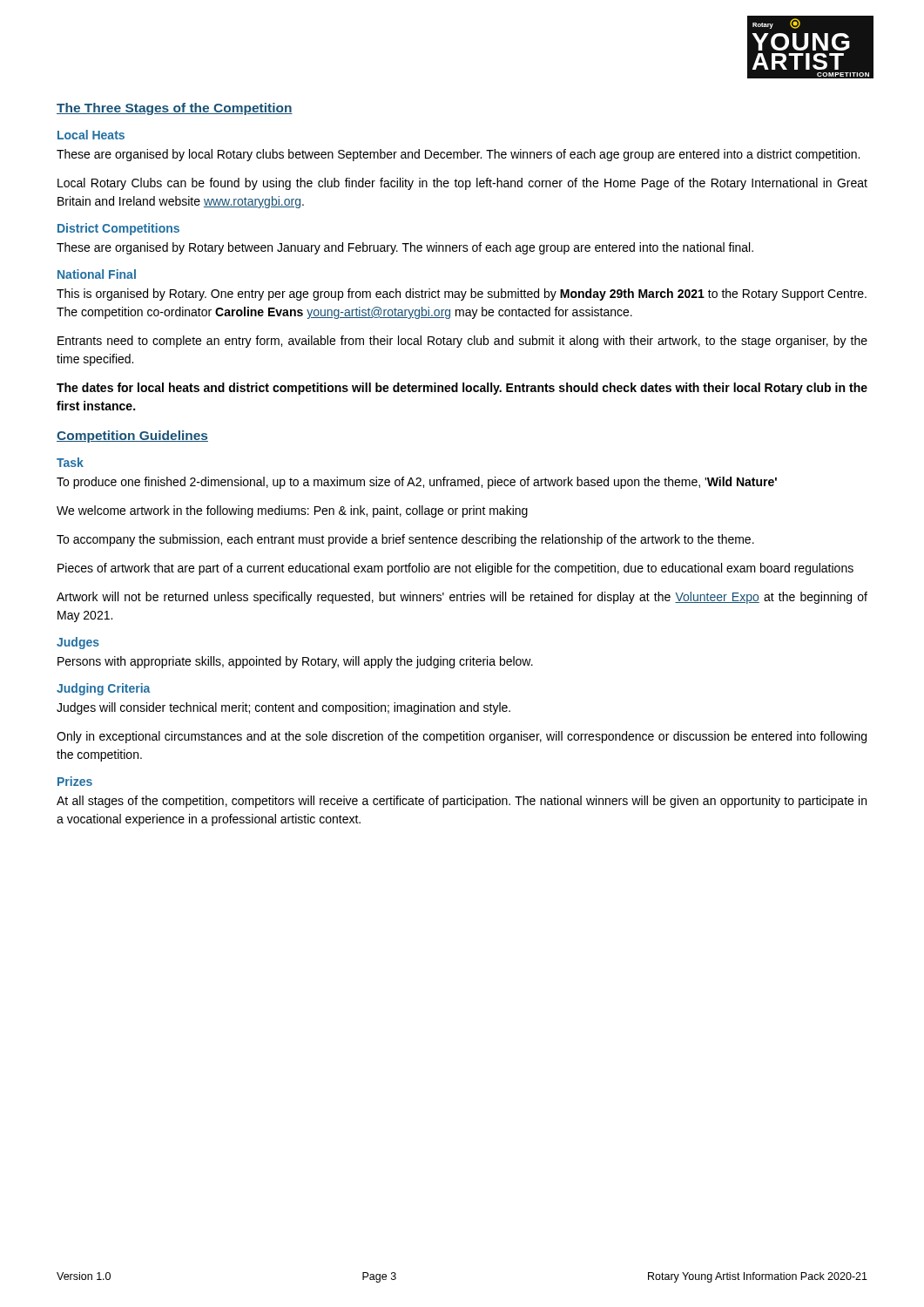The height and width of the screenshot is (1307, 924).
Task: Locate the region starting "National Final"
Action: (x=97, y=274)
